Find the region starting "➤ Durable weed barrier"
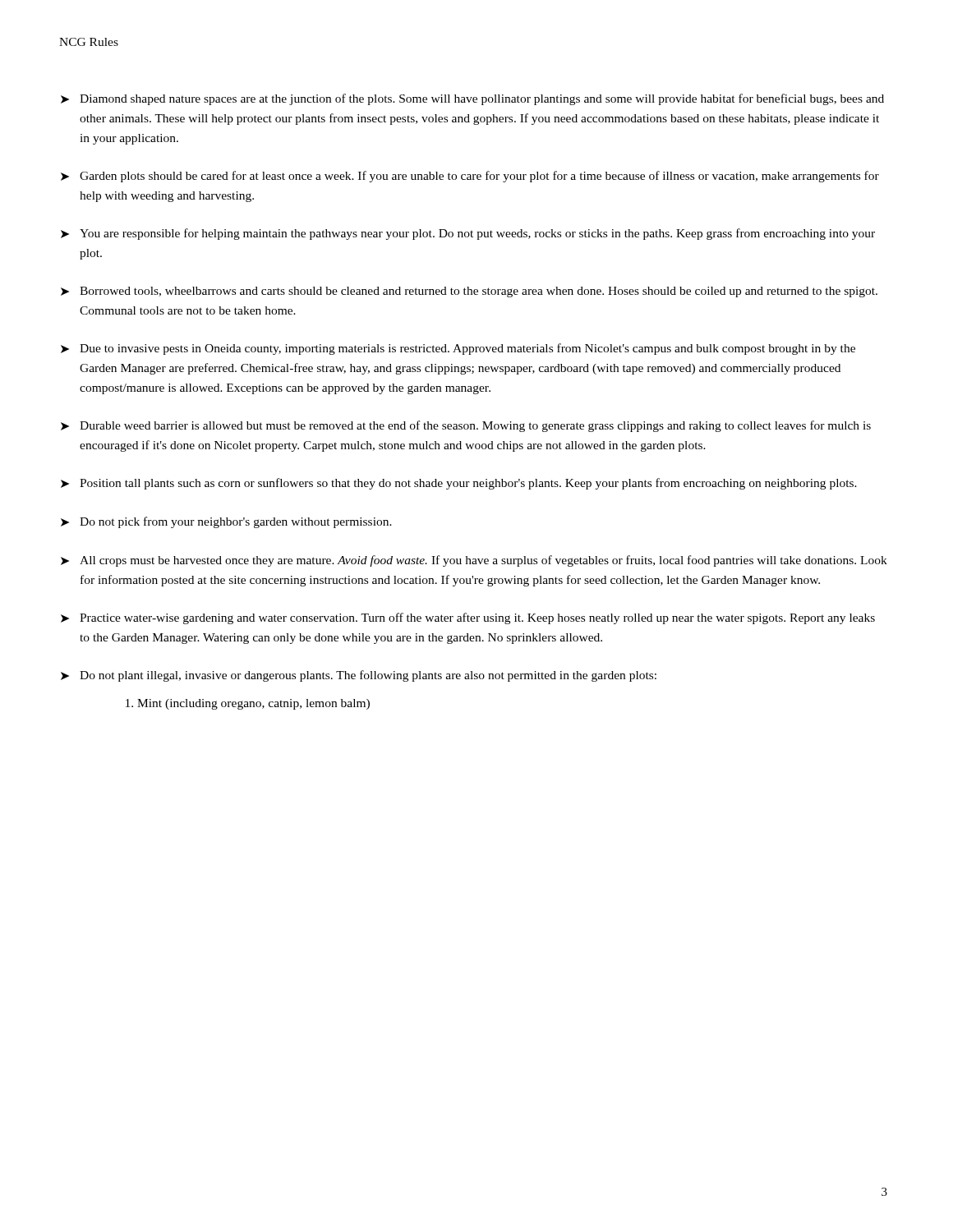 (473, 436)
